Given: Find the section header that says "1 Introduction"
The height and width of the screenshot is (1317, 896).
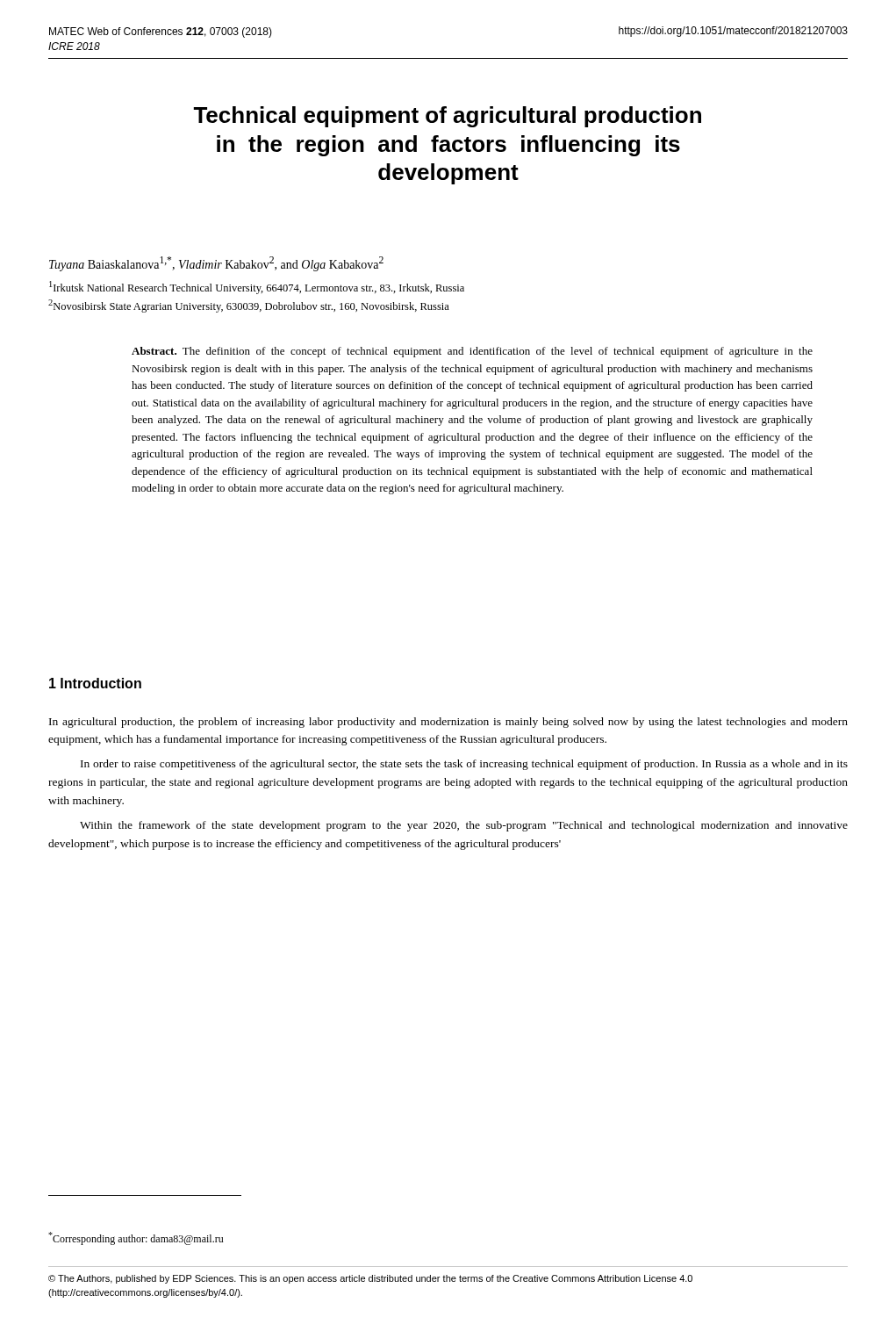Looking at the screenshot, I should pyautogui.click(x=95, y=684).
